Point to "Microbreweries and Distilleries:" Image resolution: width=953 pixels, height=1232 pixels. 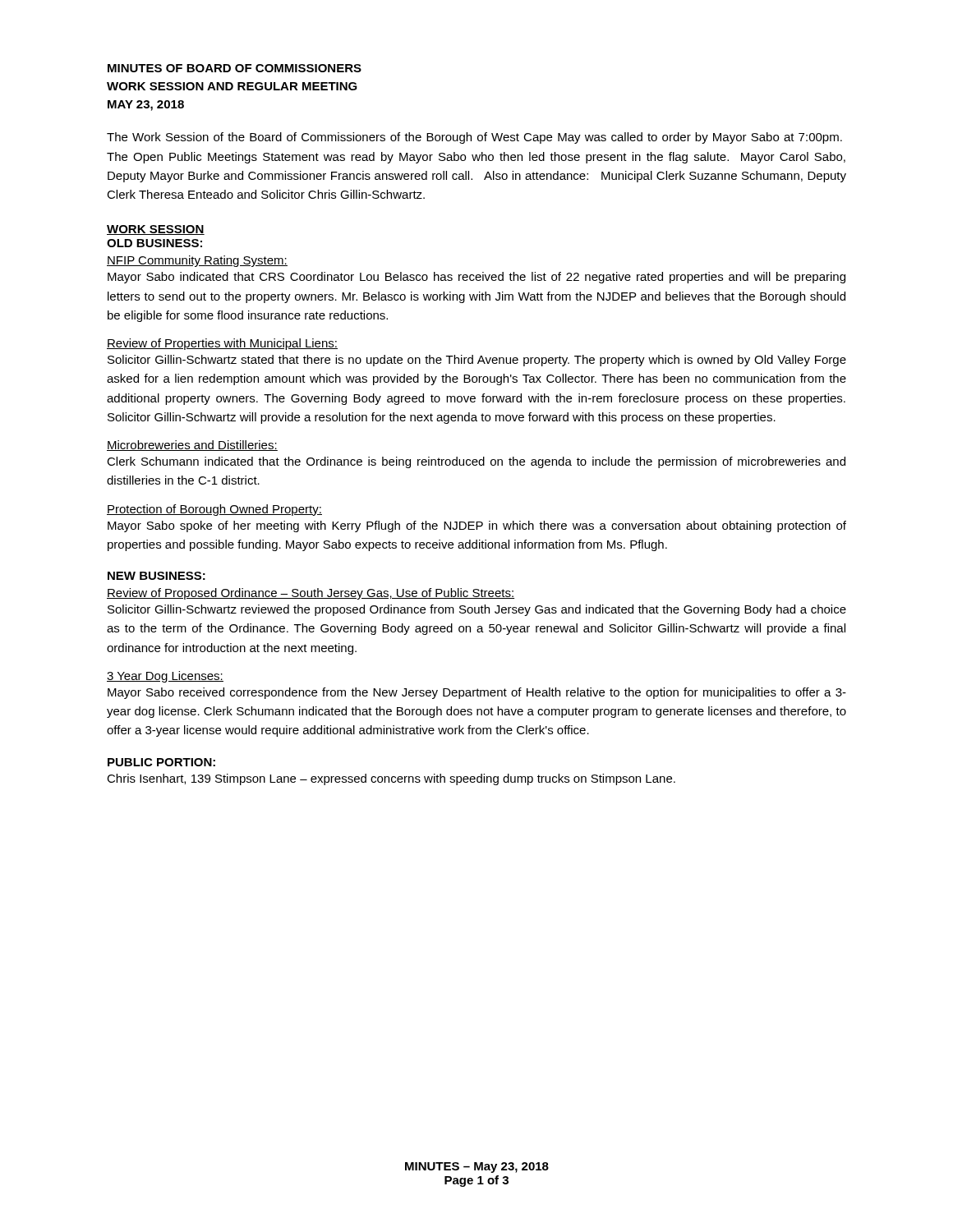click(192, 445)
